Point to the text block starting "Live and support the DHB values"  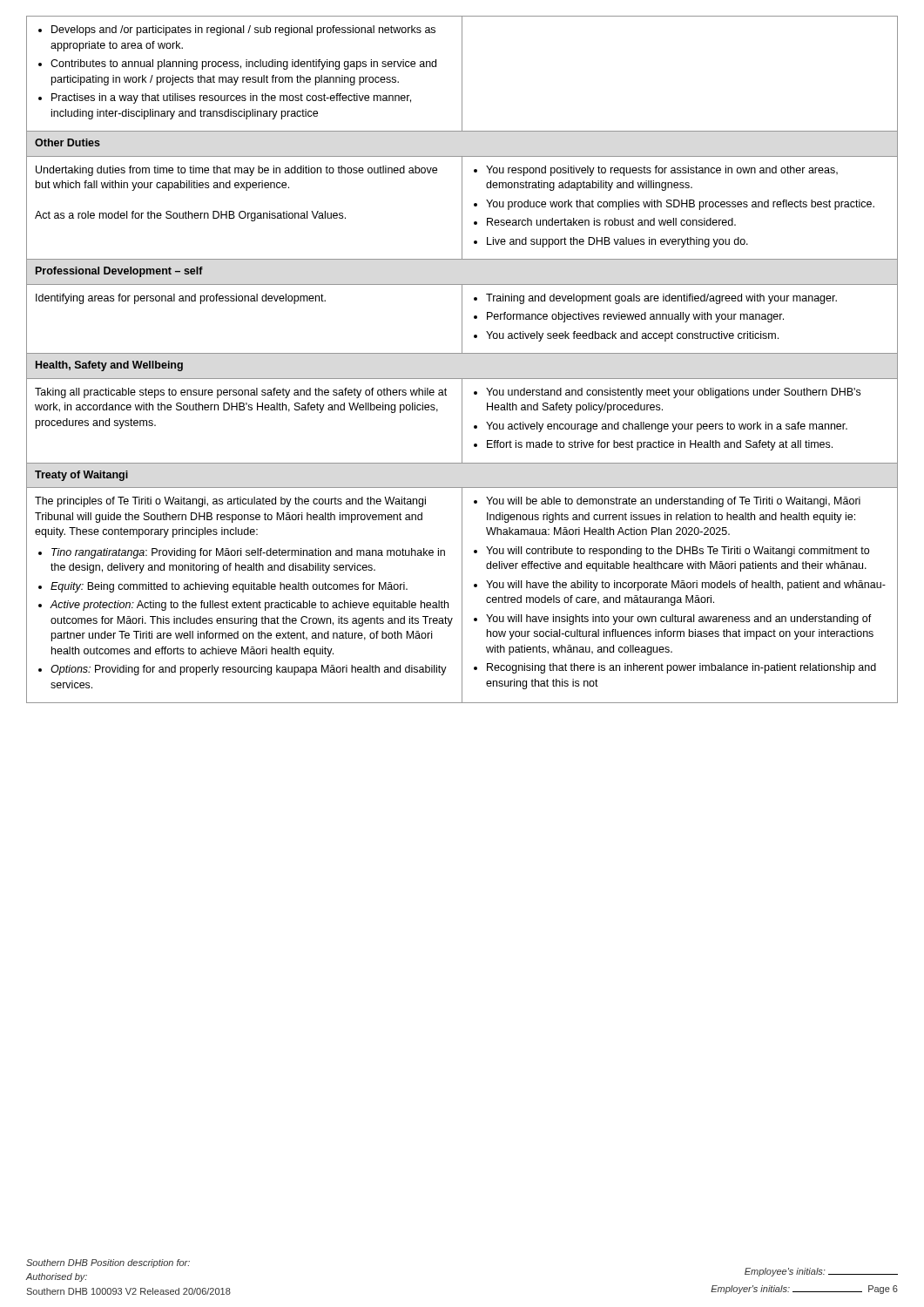(x=617, y=241)
